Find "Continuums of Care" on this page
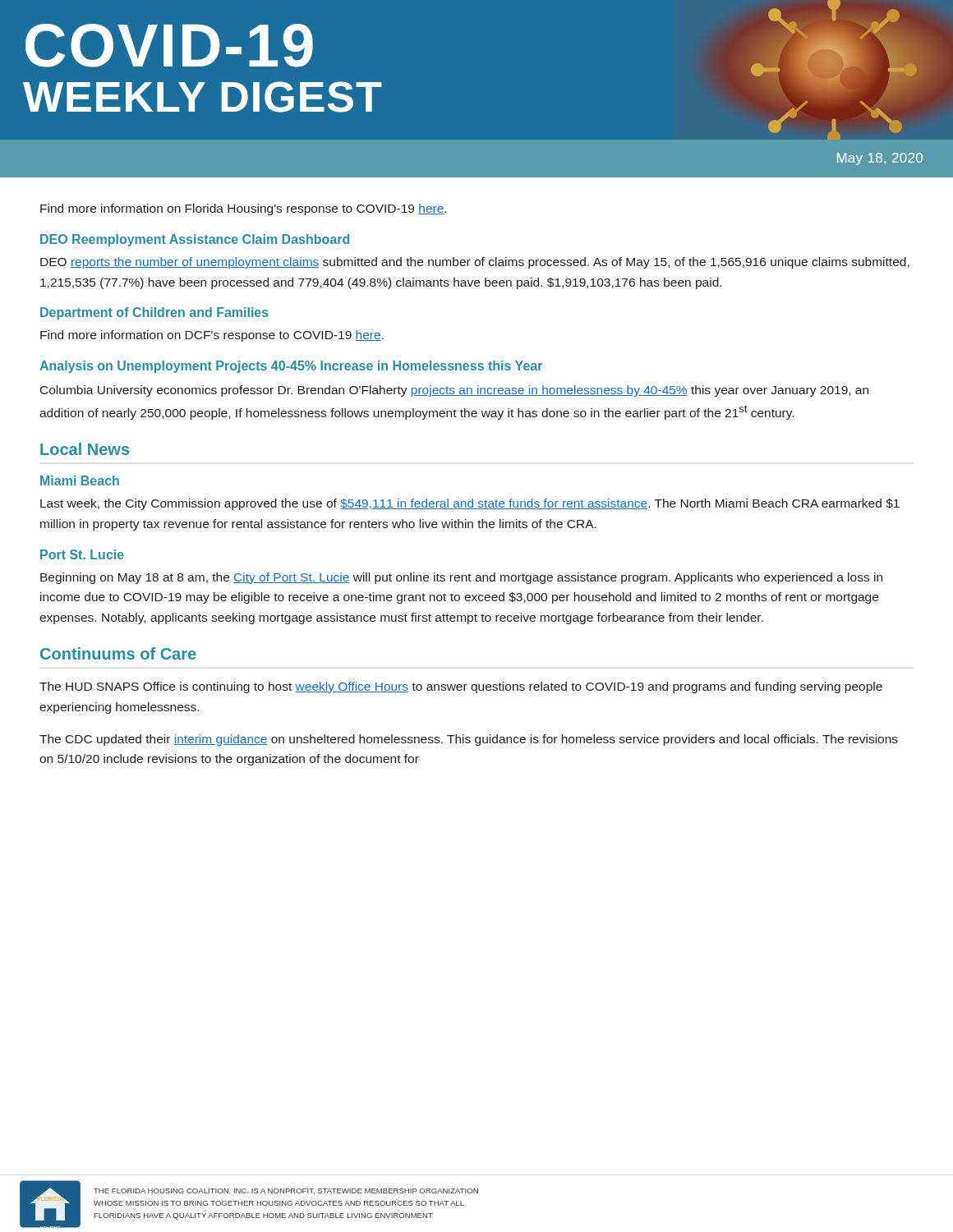Screen dimensions: 1232x953 pos(118,654)
